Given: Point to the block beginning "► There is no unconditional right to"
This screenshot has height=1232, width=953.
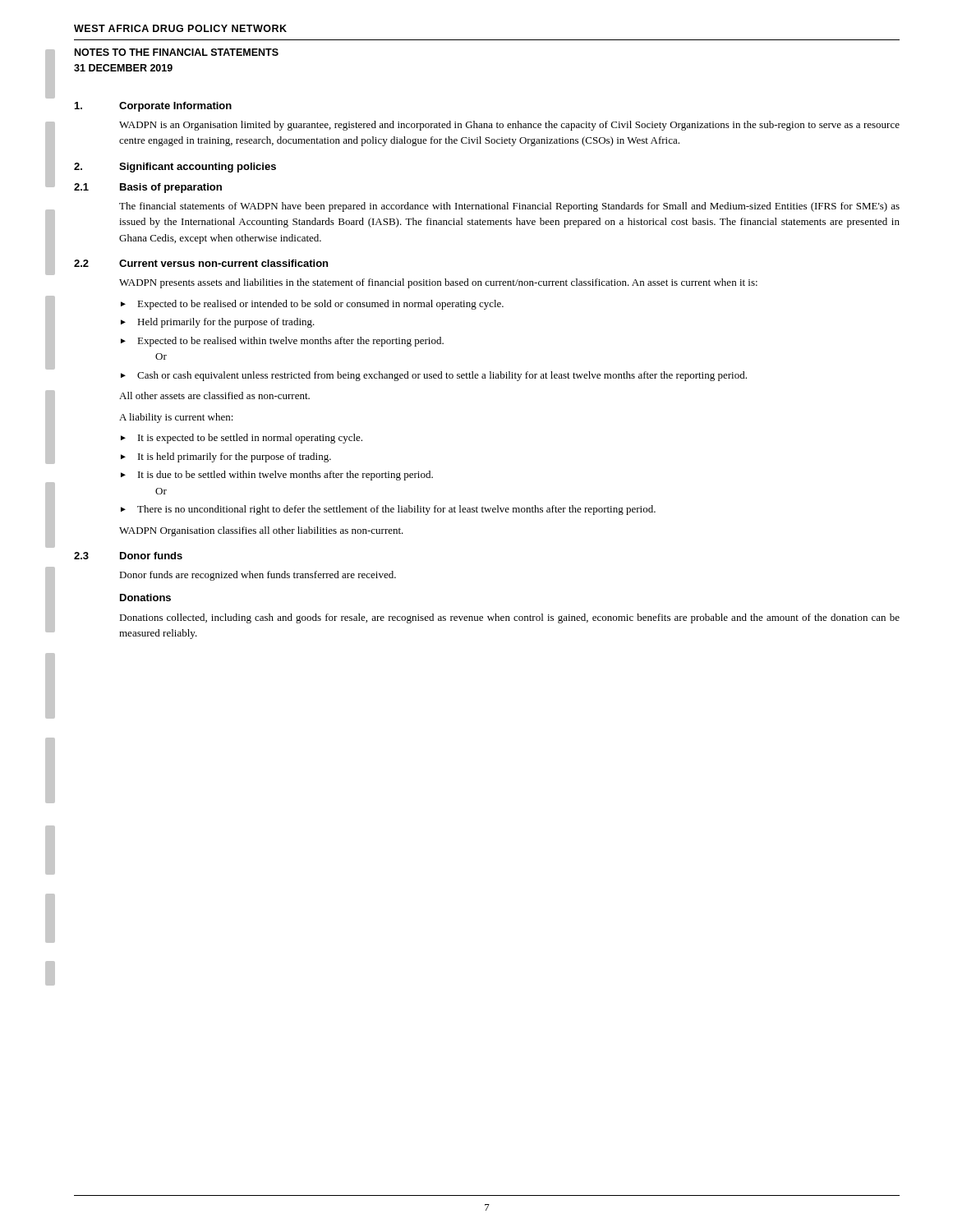Looking at the screenshot, I should click(x=509, y=509).
